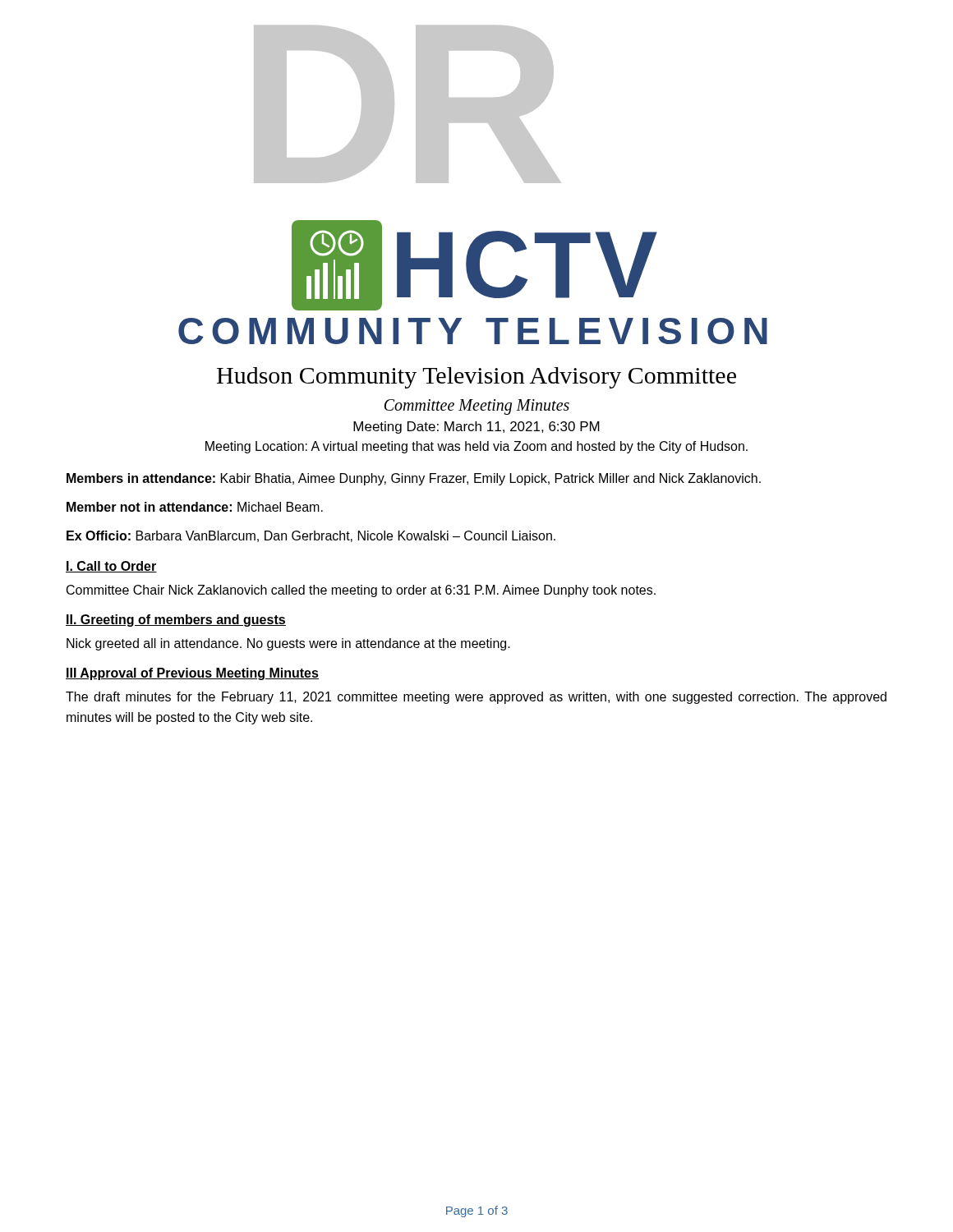Click the passage that begins "Committee Chair Nick Zaklanovich called the meeting"
The width and height of the screenshot is (953, 1232).
pos(361,590)
